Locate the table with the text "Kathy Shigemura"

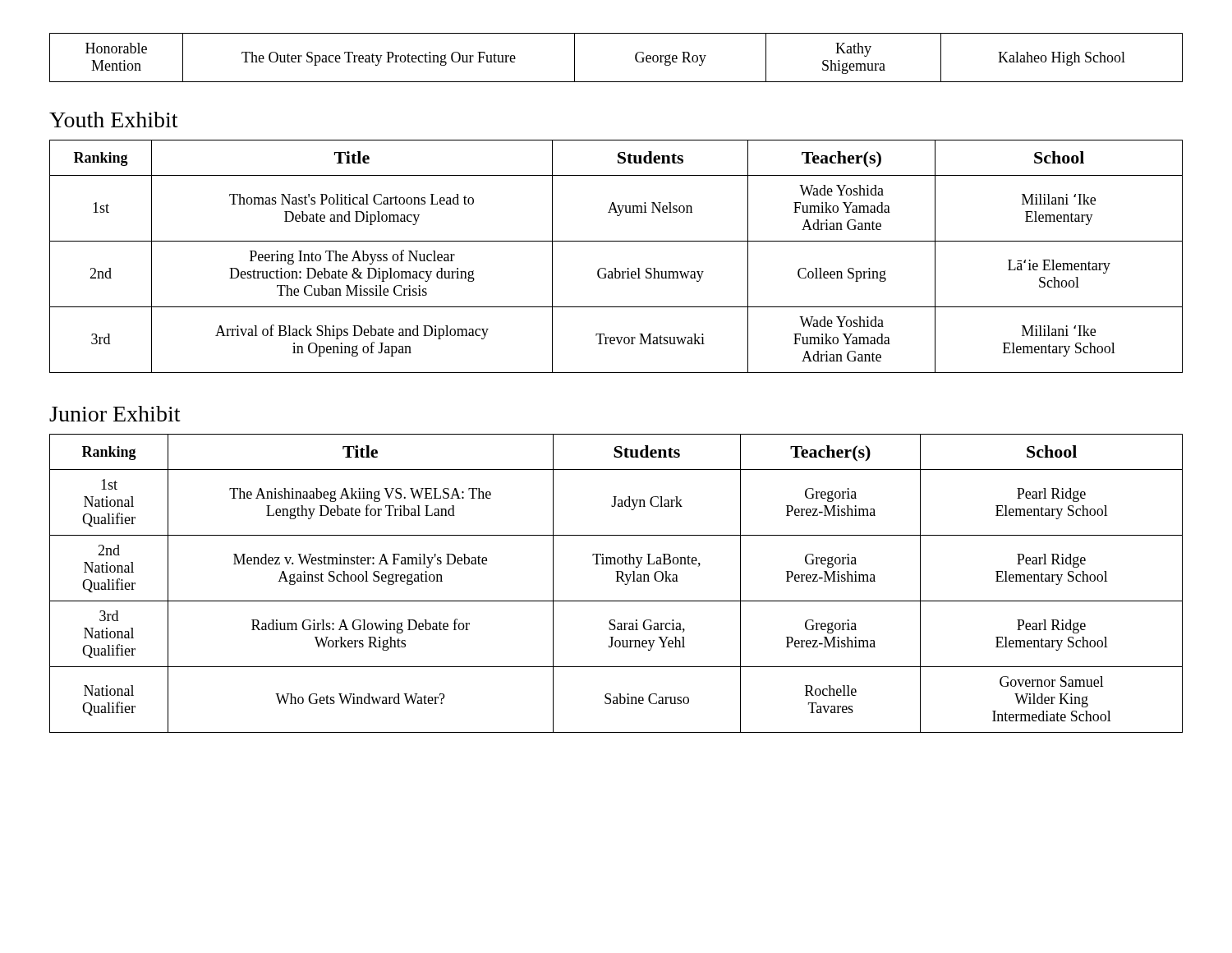tap(616, 58)
